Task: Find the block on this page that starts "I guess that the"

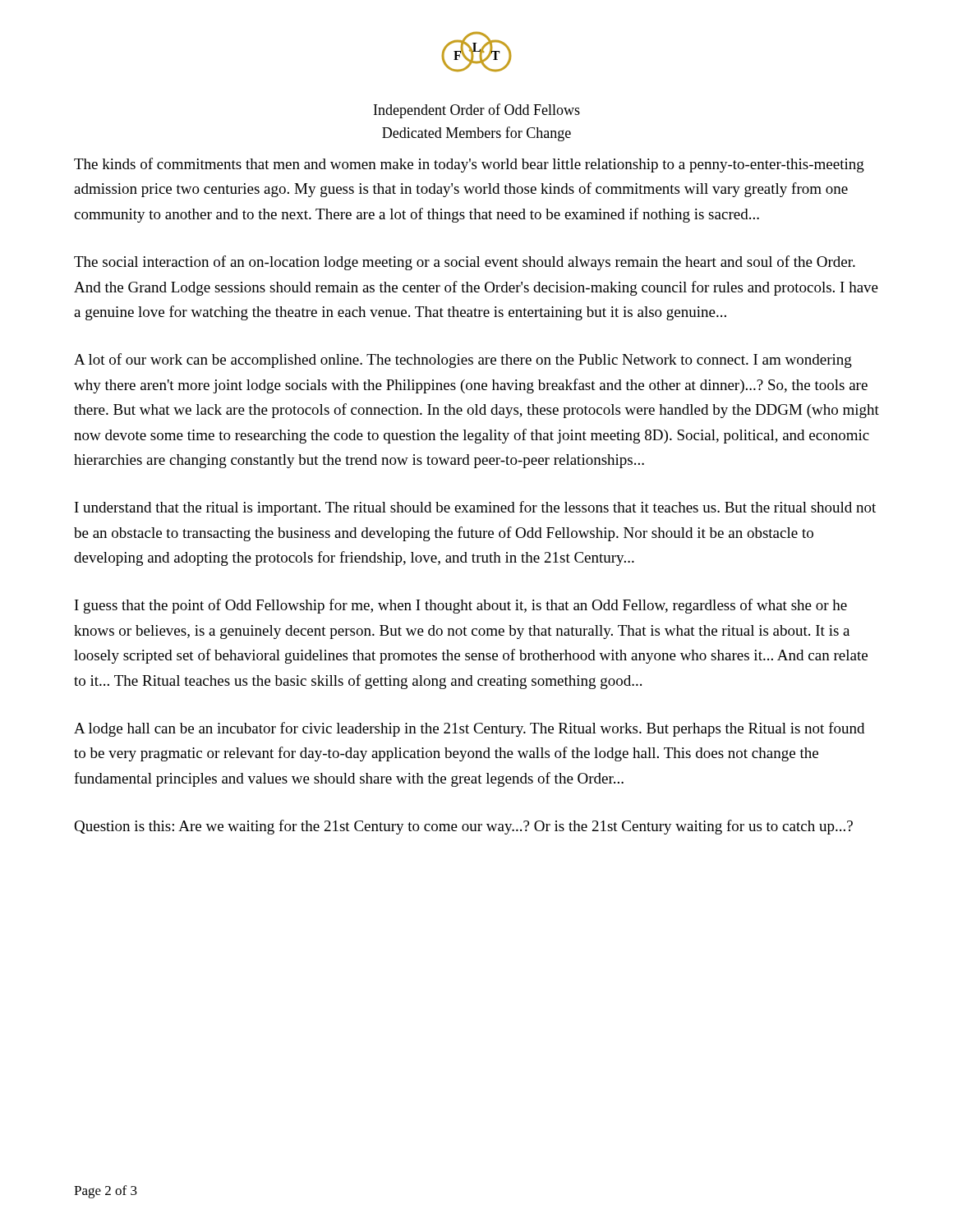Action: (x=476, y=643)
